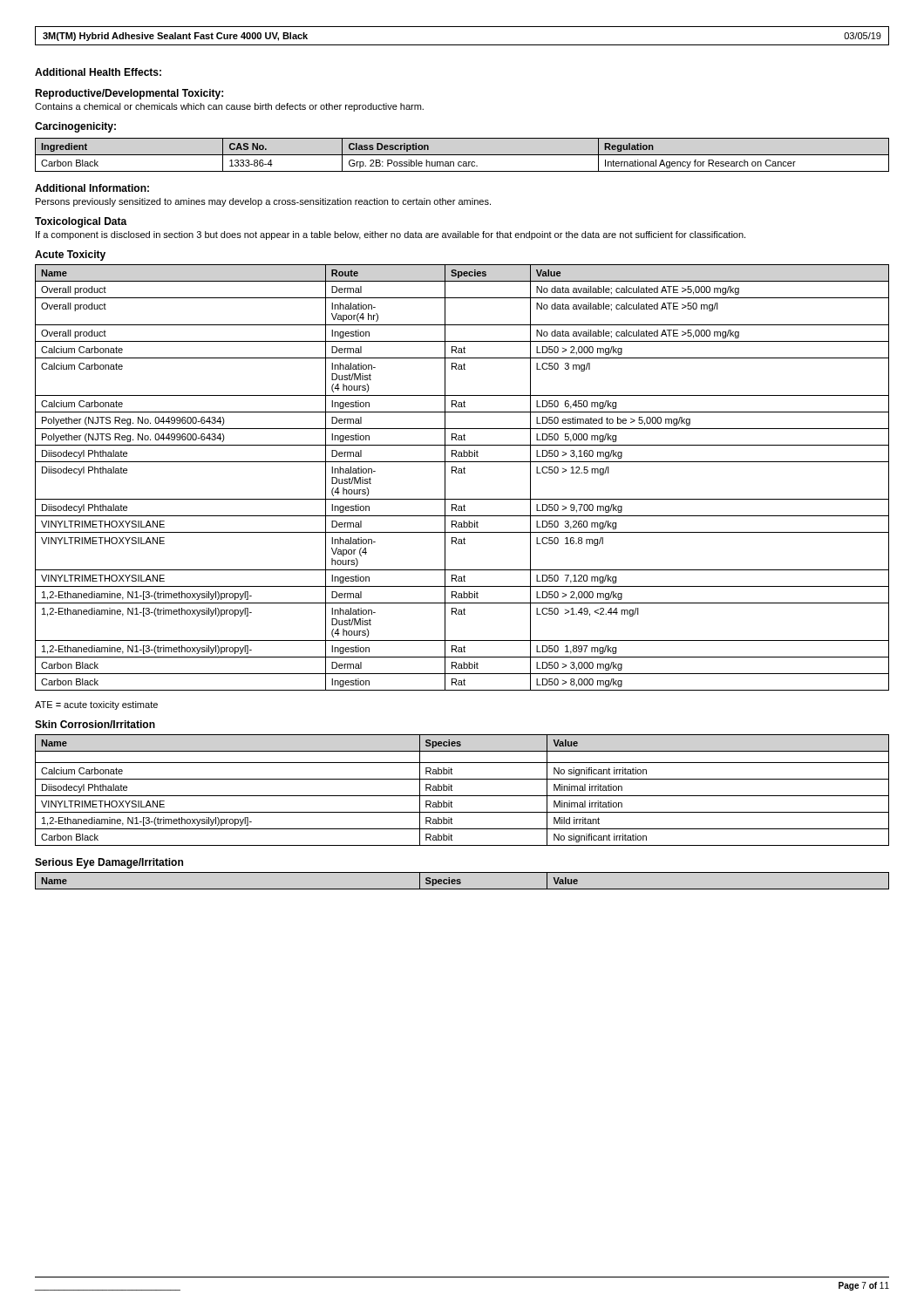Point to the block beginning "If a component is disclosed"

pos(391,235)
